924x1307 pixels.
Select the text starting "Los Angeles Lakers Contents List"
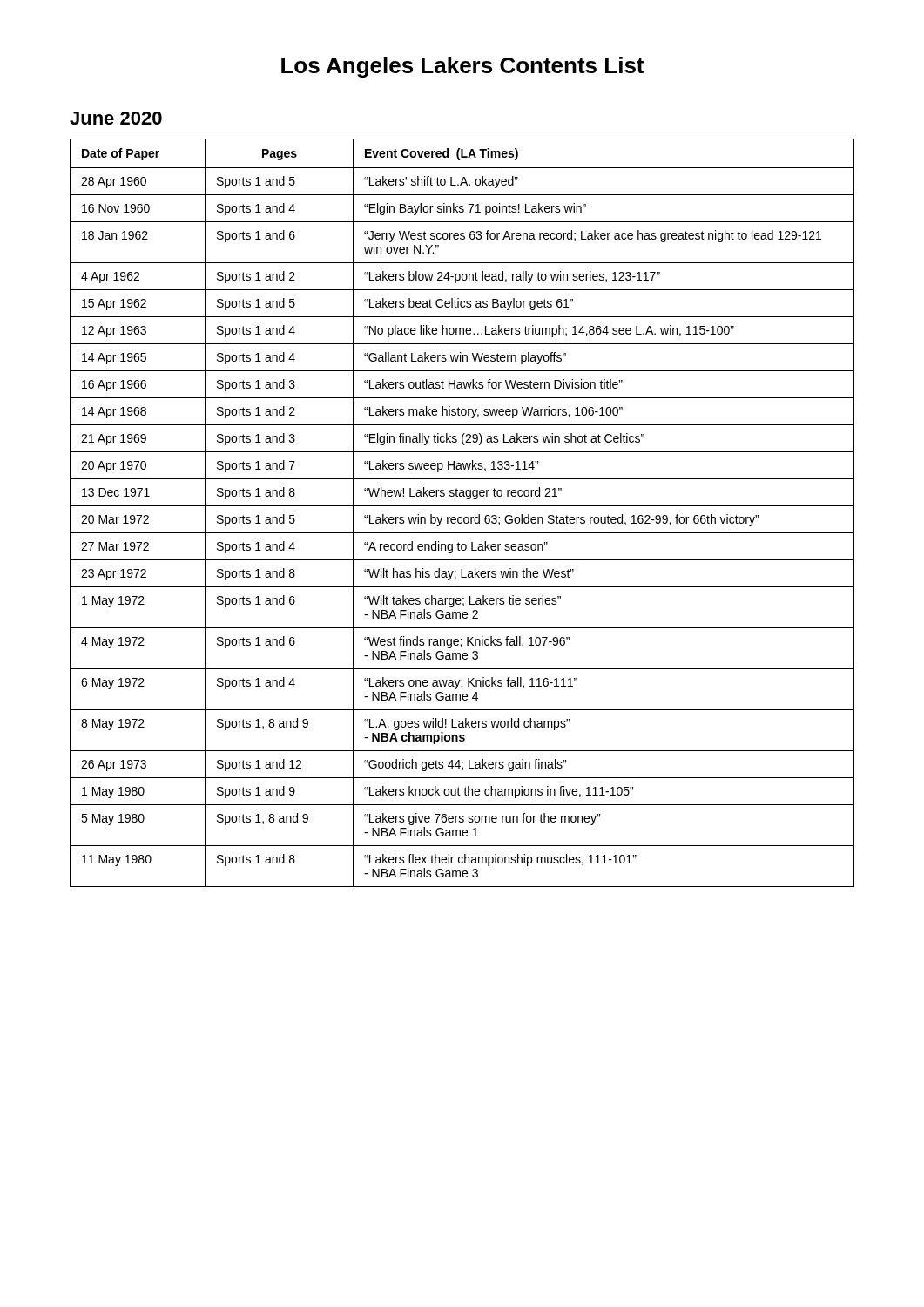pos(462,65)
